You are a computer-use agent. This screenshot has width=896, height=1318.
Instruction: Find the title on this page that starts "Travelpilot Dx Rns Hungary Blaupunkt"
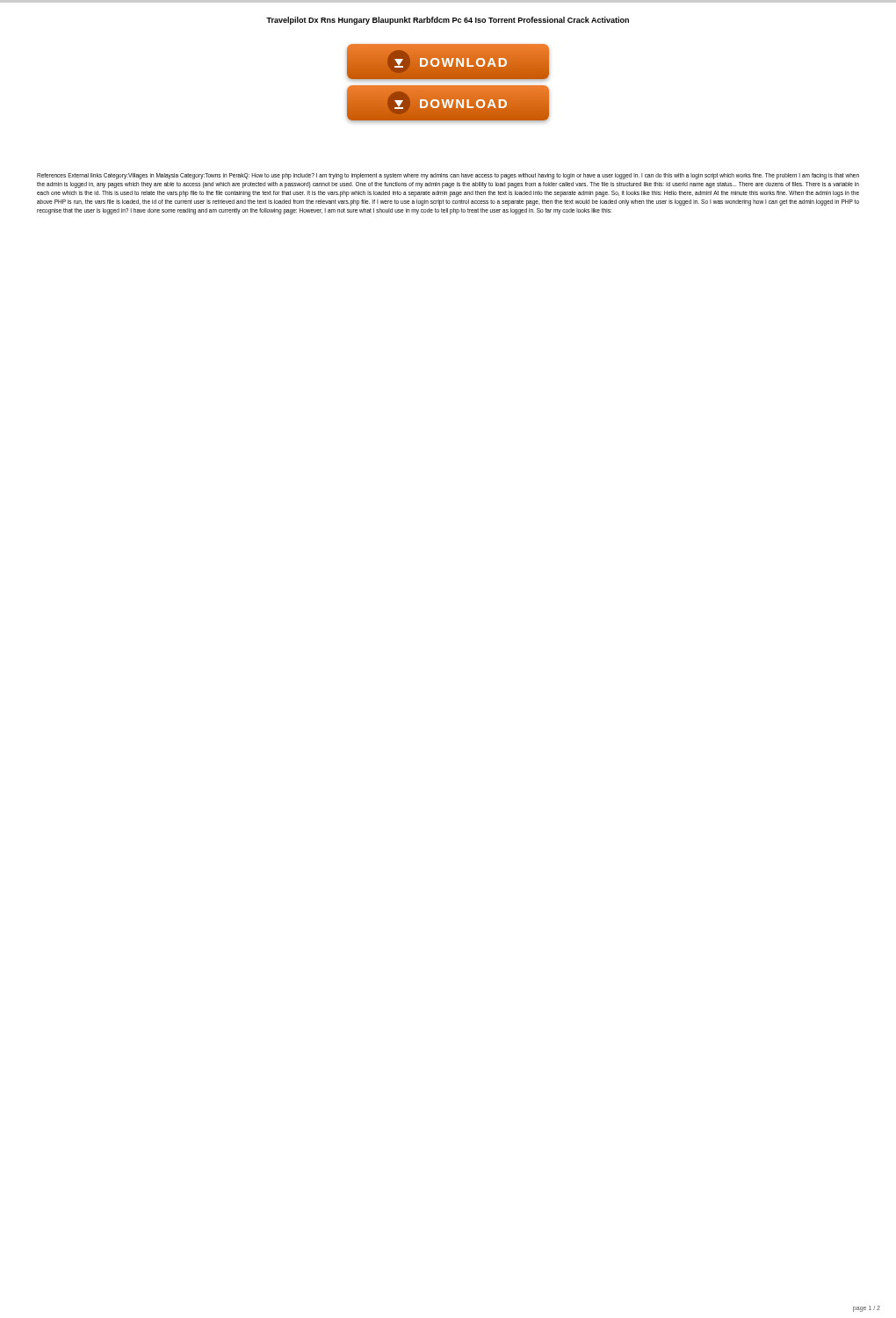click(448, 20)
